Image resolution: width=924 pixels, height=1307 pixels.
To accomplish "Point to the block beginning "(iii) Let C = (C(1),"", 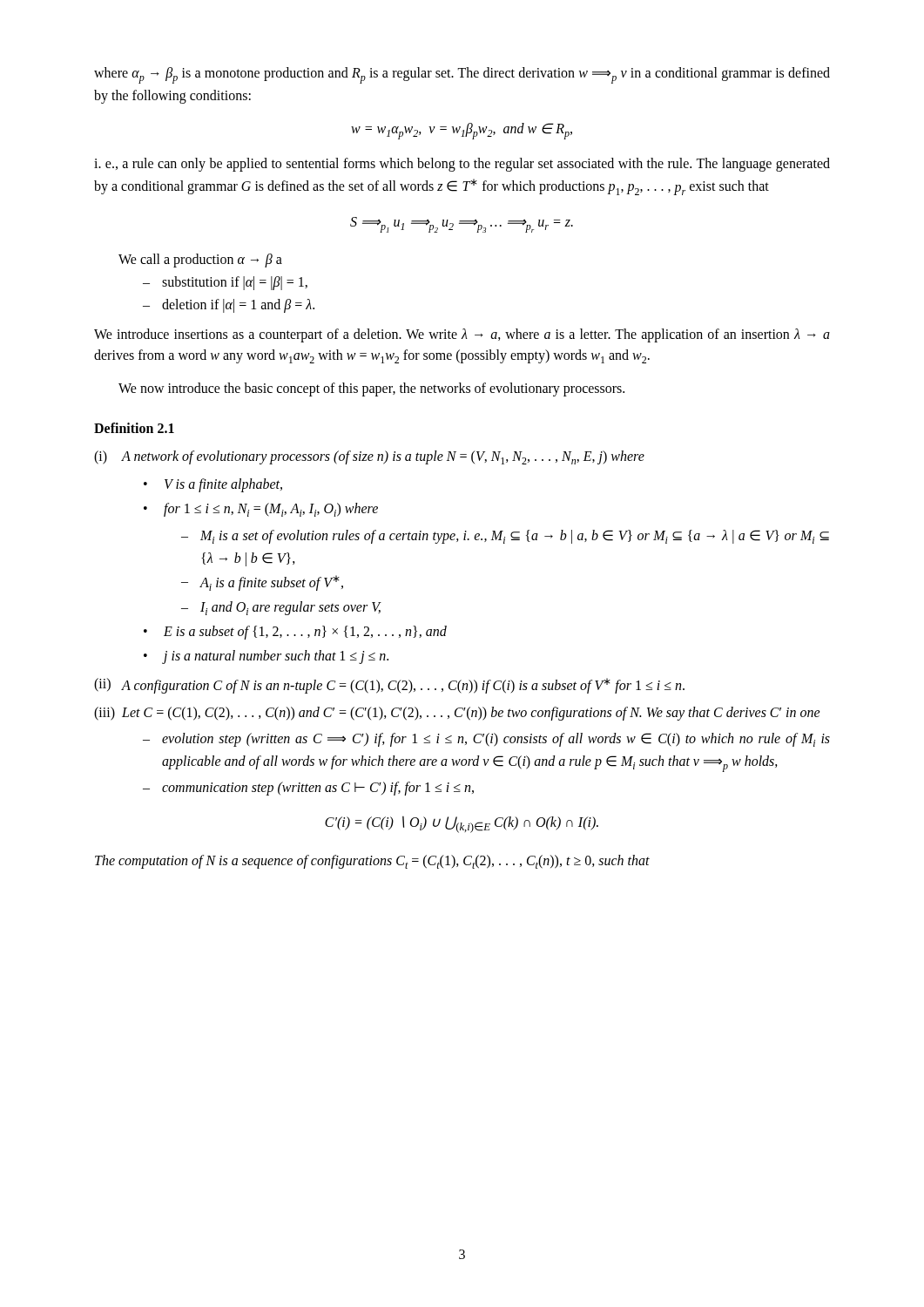I will coord(462,713).
